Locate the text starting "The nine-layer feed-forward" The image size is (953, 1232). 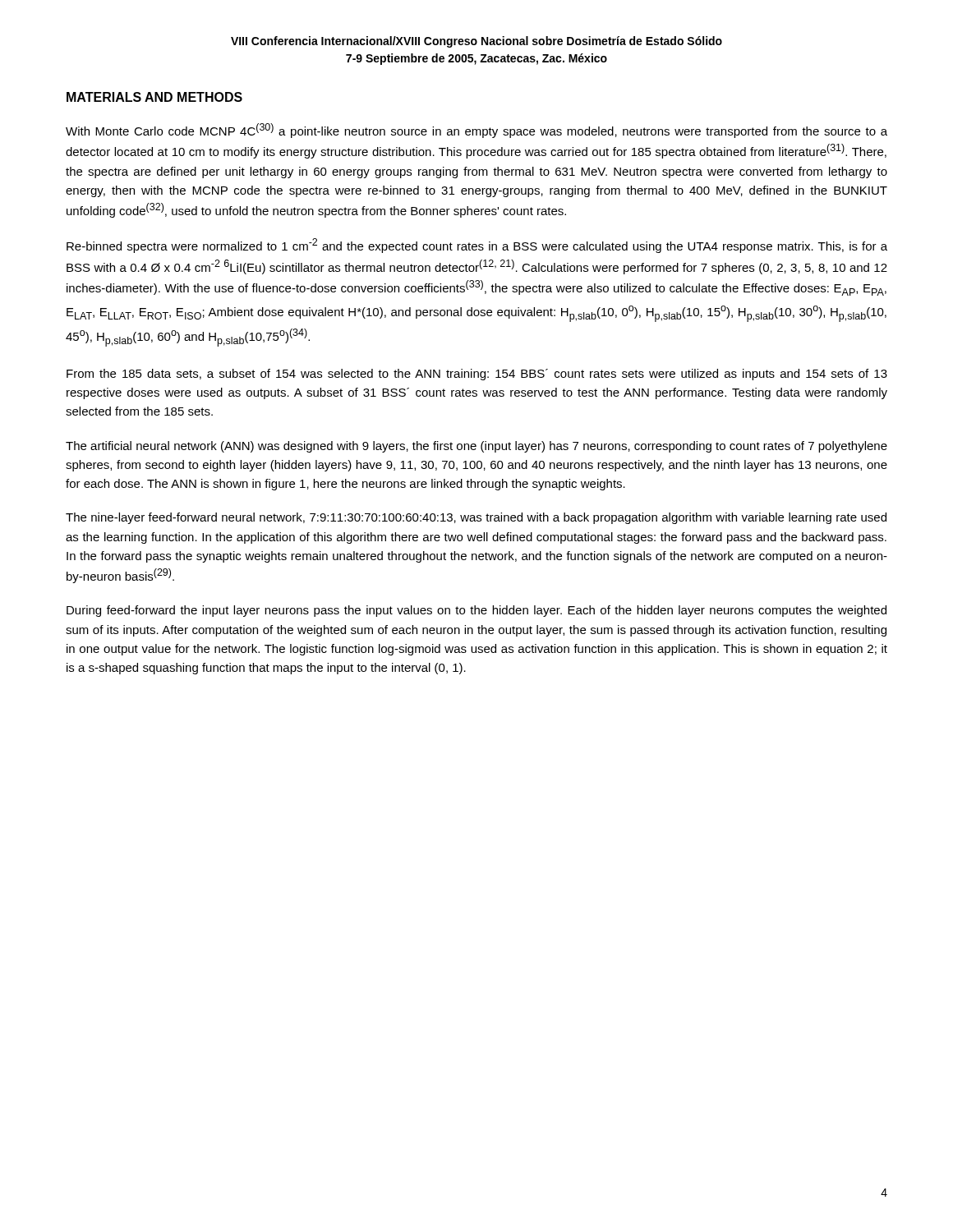476,547
